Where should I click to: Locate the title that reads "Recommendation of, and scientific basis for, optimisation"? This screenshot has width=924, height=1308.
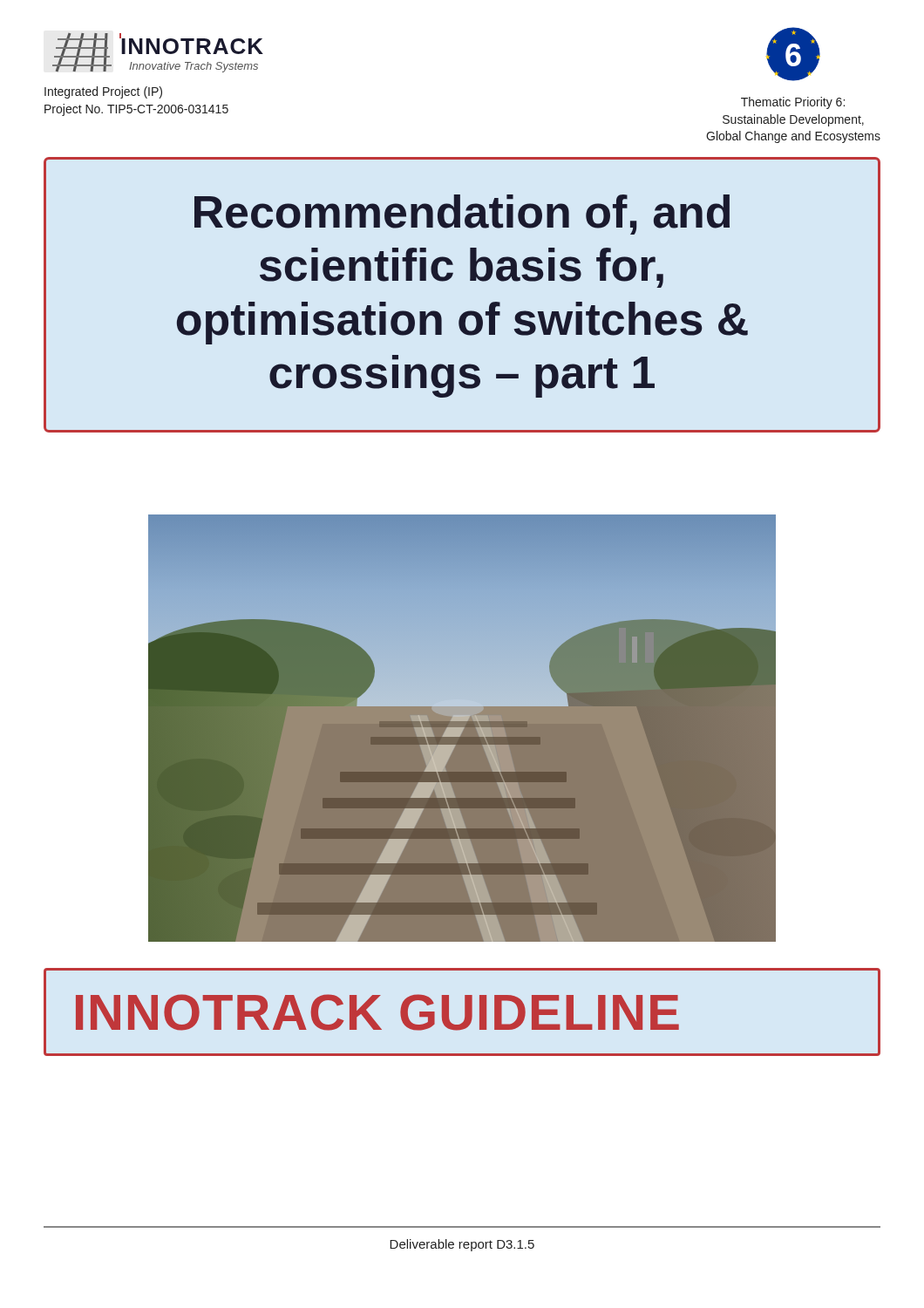(x=462, y=293)
